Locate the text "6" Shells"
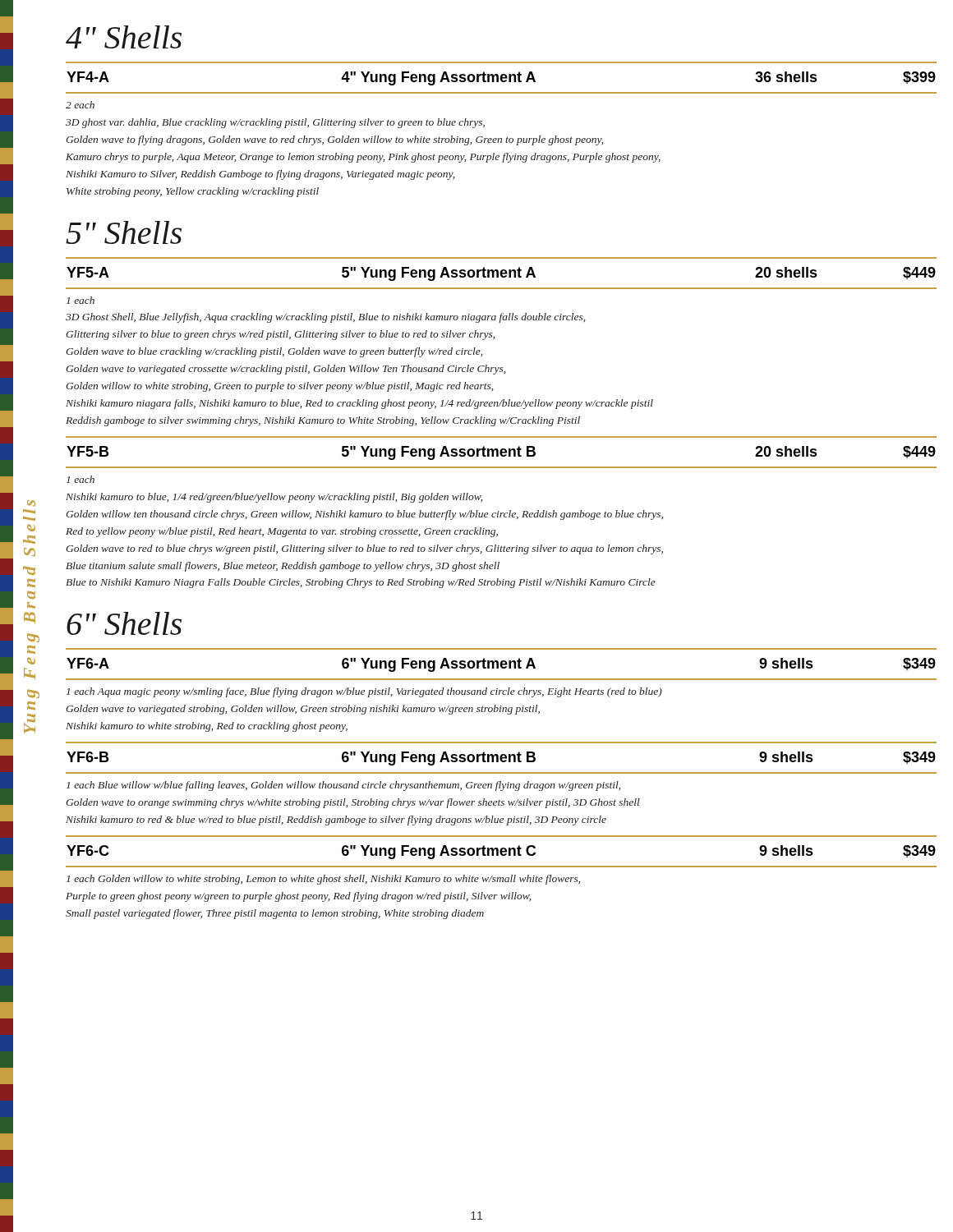Image resolution: width=953 pixels, height=1232 pixels. point(124,624)
